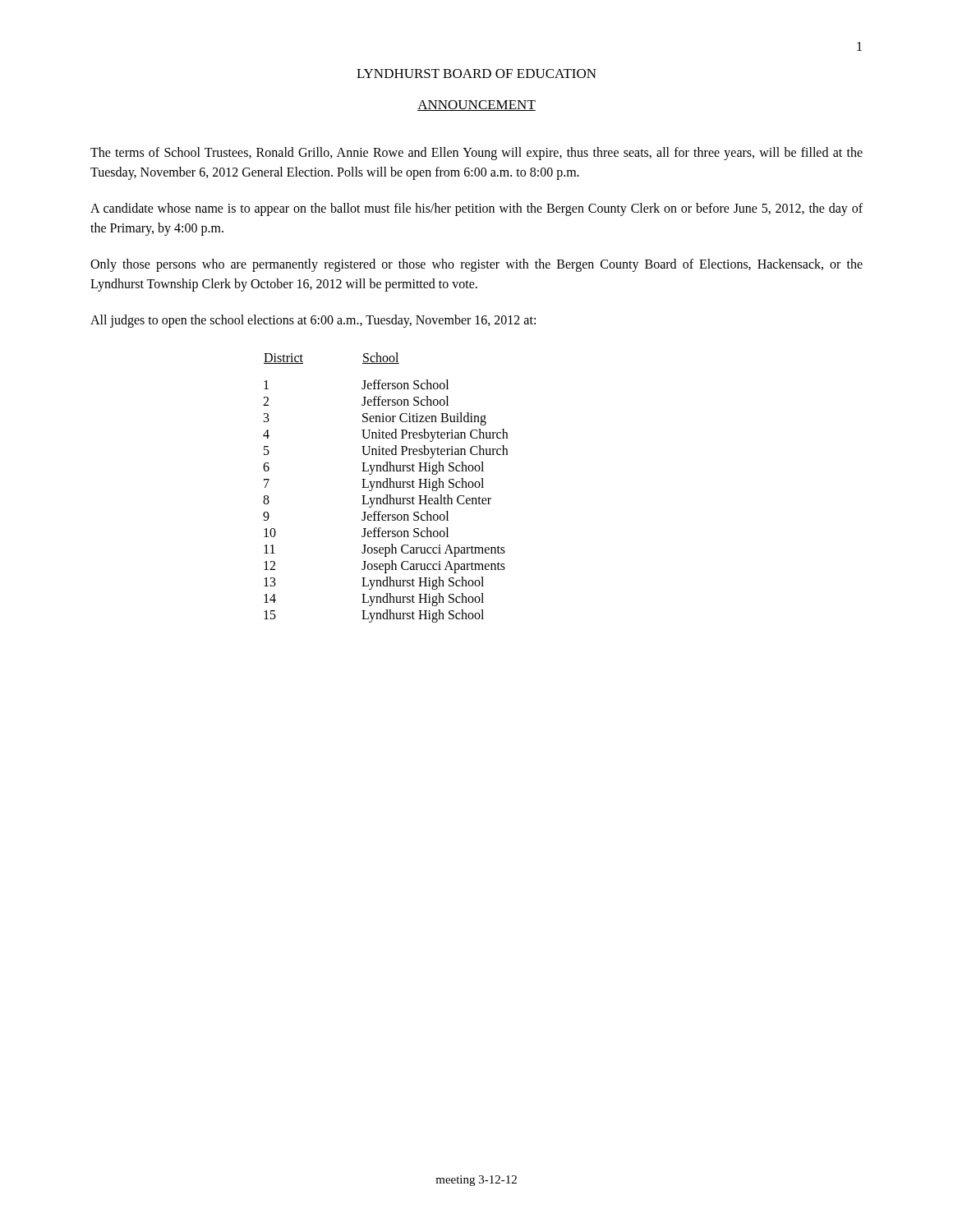Click where it says "LYNDHURST BOARD OF EDUCATION"
This screenshot has height=1232, width=953.
pos(476,73)
